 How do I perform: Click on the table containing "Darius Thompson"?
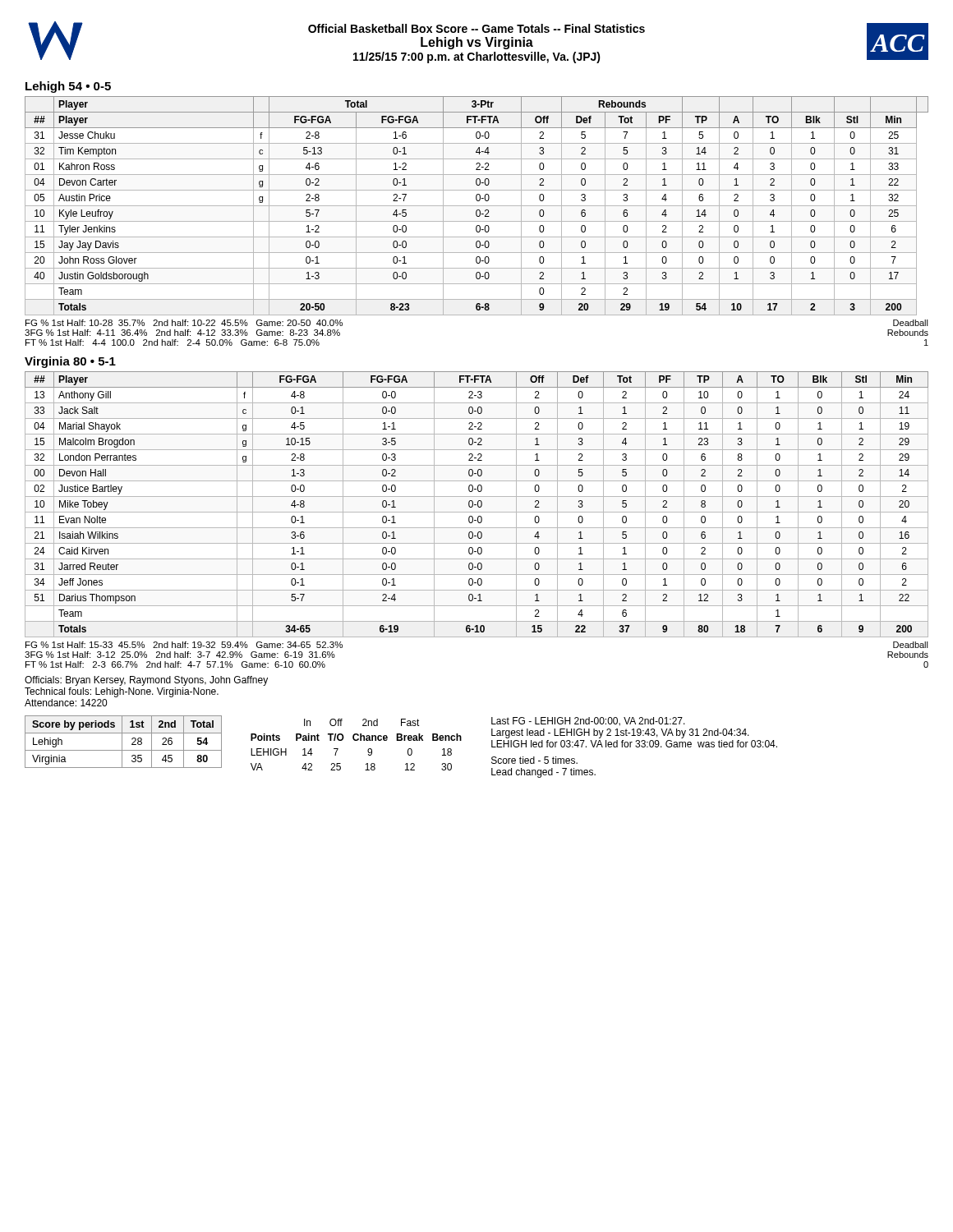pos(476,504)
